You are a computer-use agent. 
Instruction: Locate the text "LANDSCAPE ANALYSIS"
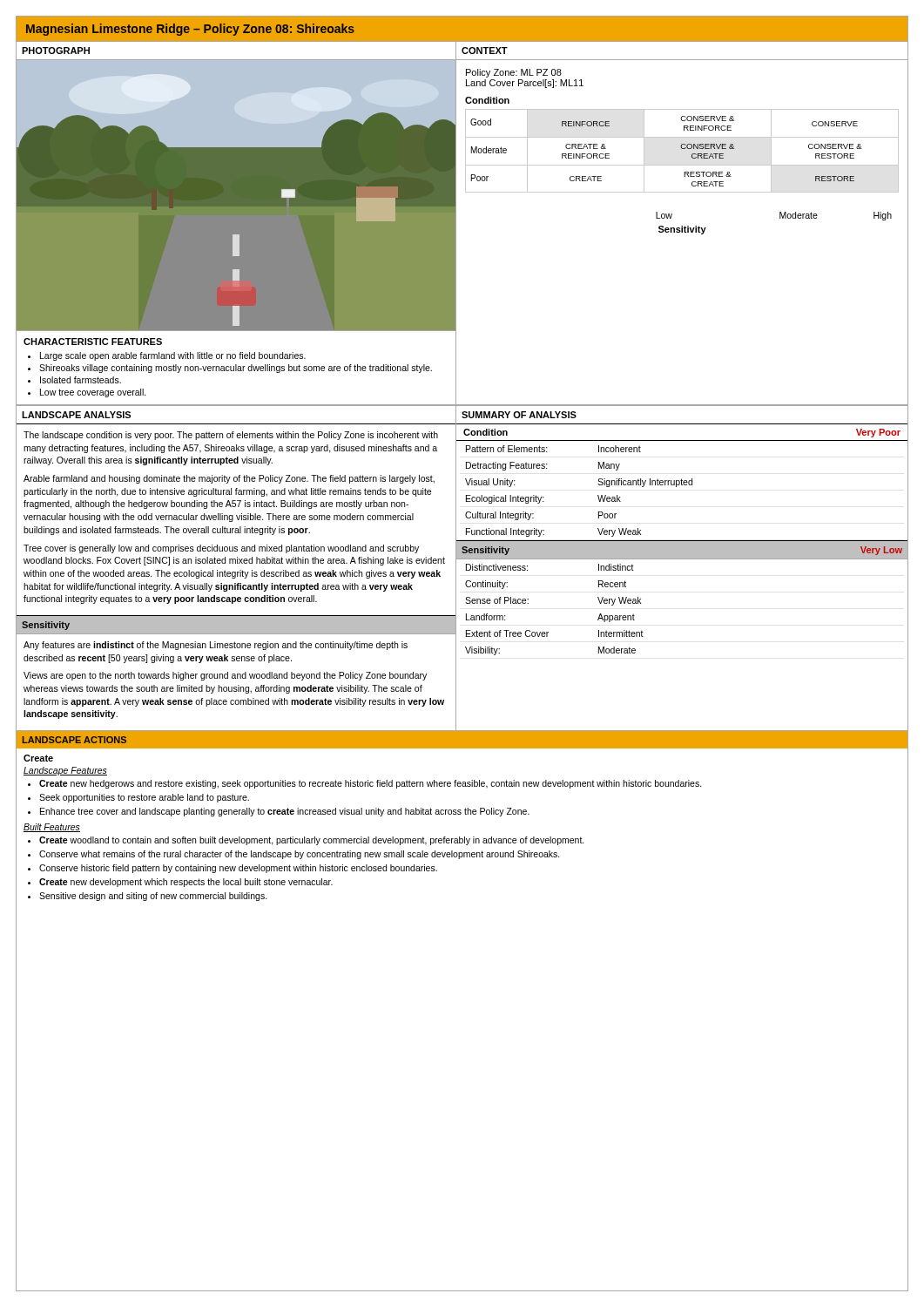click(77, 415)
